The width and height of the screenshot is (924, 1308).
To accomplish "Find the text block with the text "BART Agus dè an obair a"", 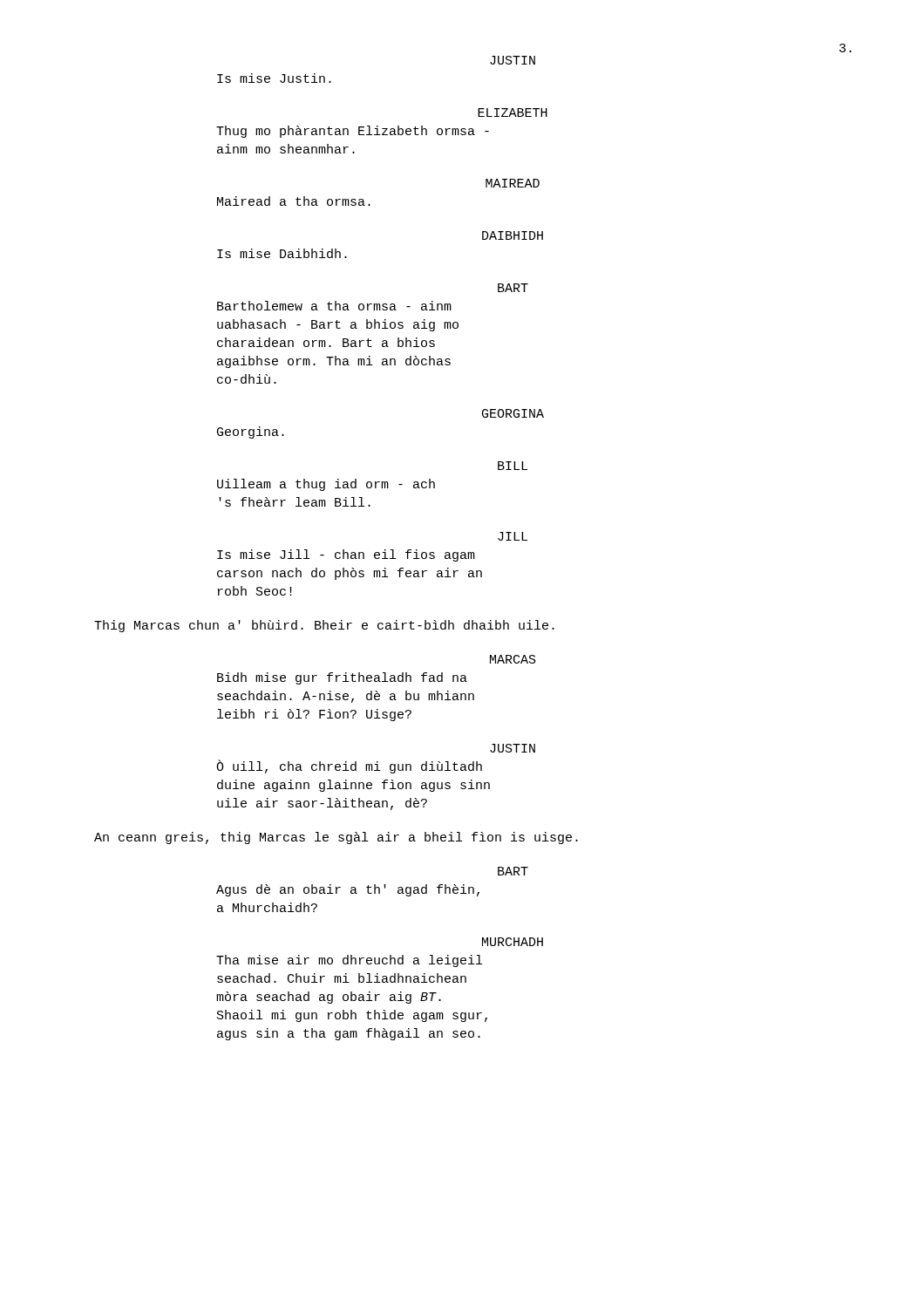I will point(513,871).
